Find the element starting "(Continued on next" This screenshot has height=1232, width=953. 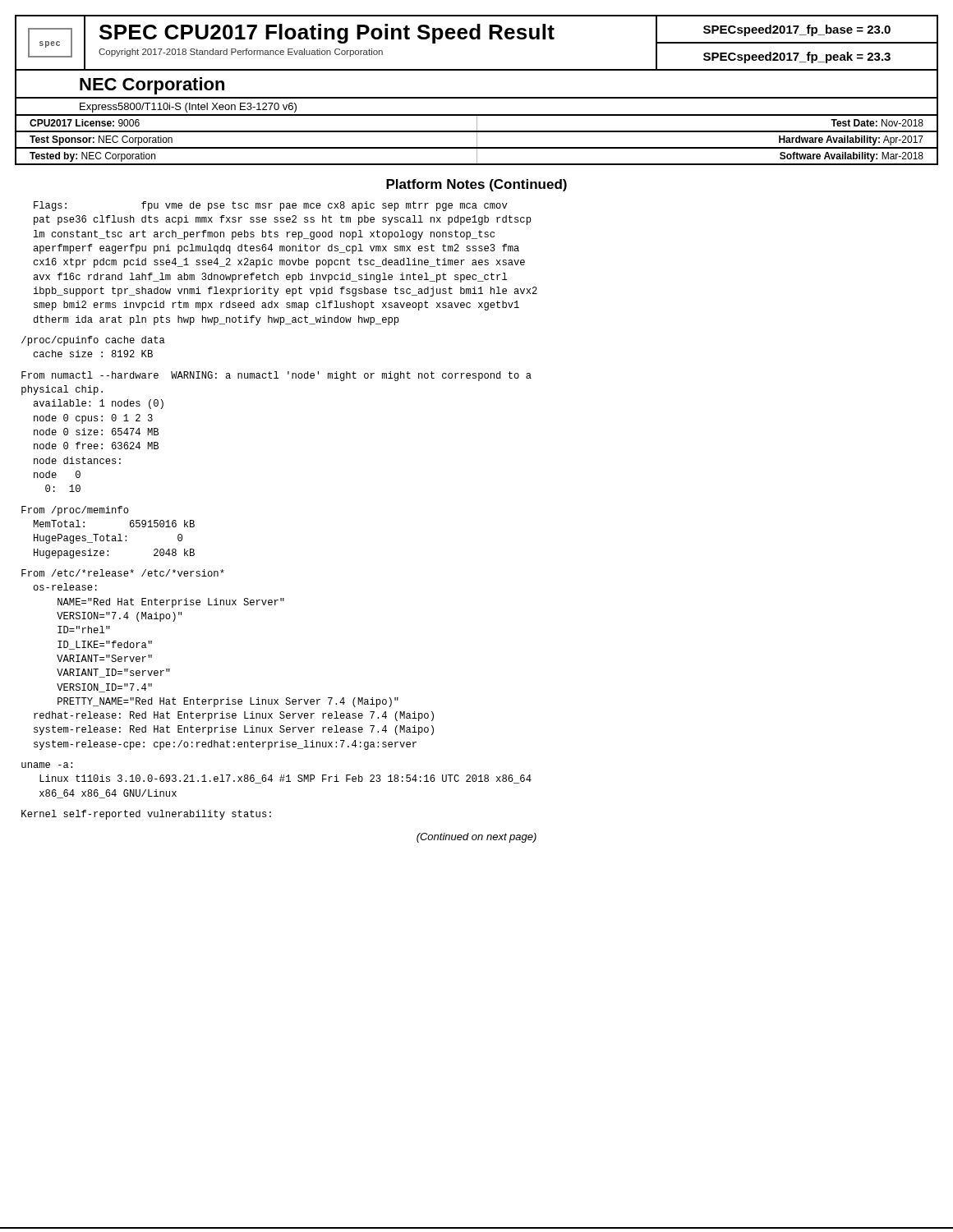(476, 837)
